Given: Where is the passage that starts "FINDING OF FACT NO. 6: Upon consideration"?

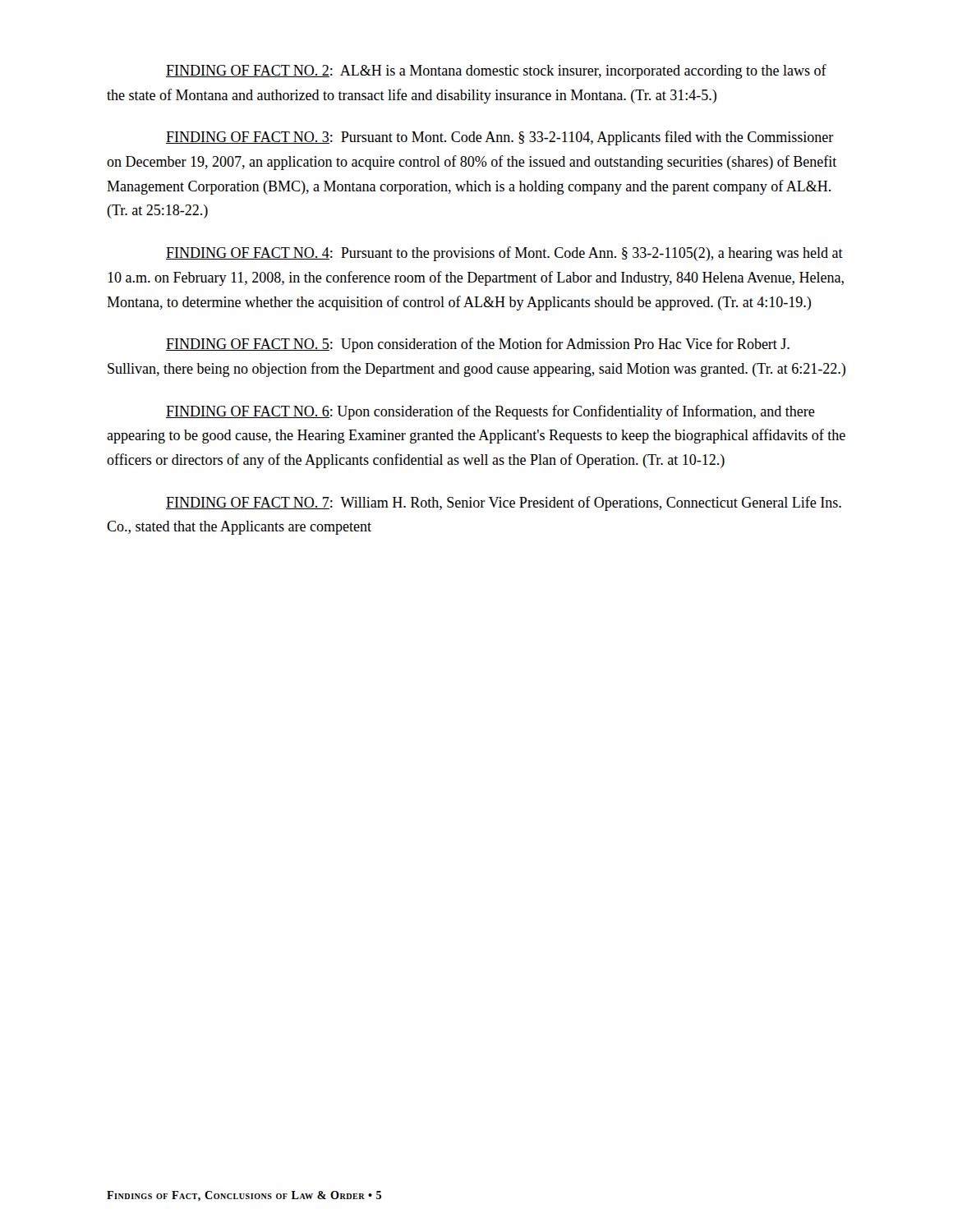Looking at the screenshot, I should click(x=476, y=436).
